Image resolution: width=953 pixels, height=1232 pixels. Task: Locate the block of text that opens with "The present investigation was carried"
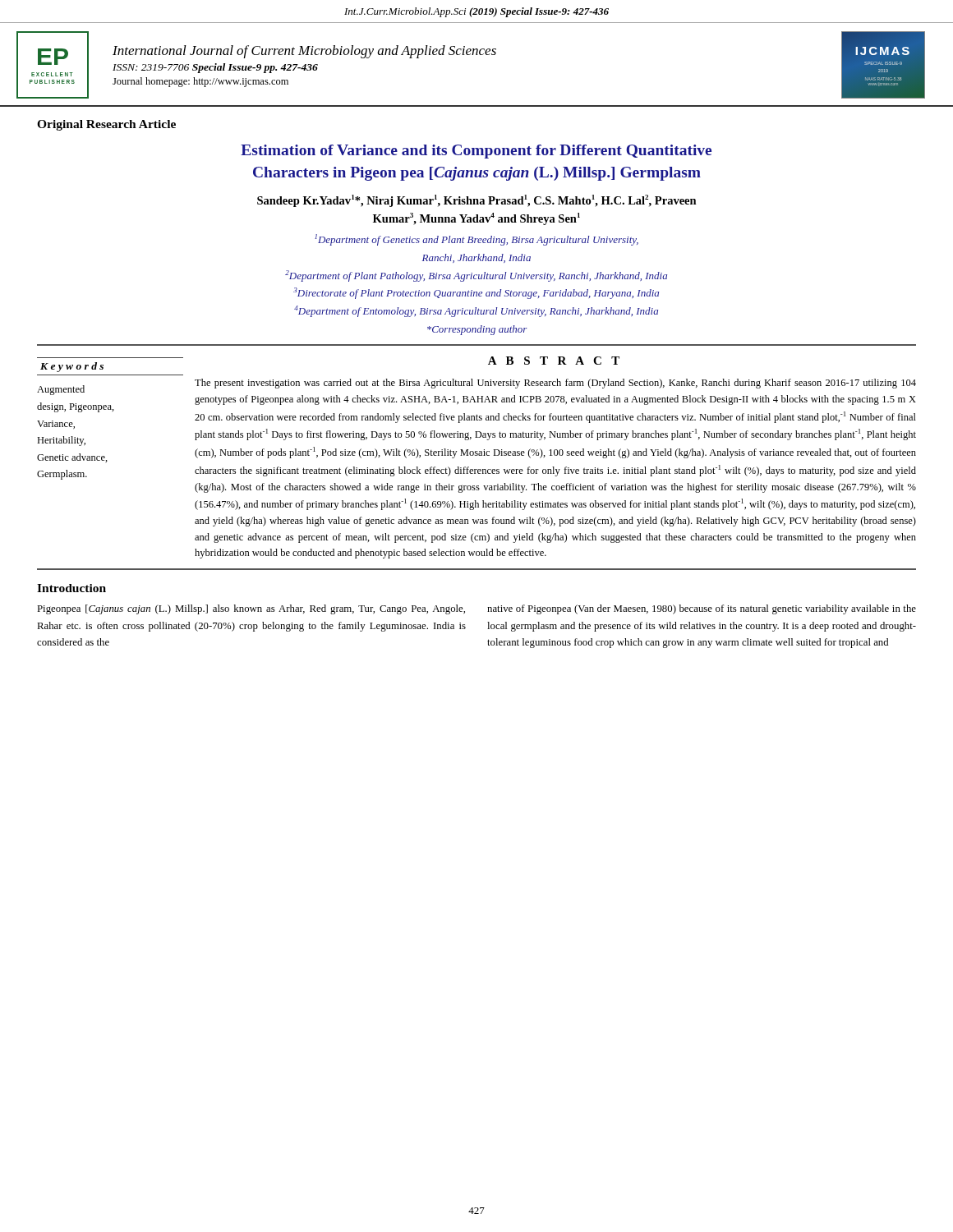tap(555, 468)
